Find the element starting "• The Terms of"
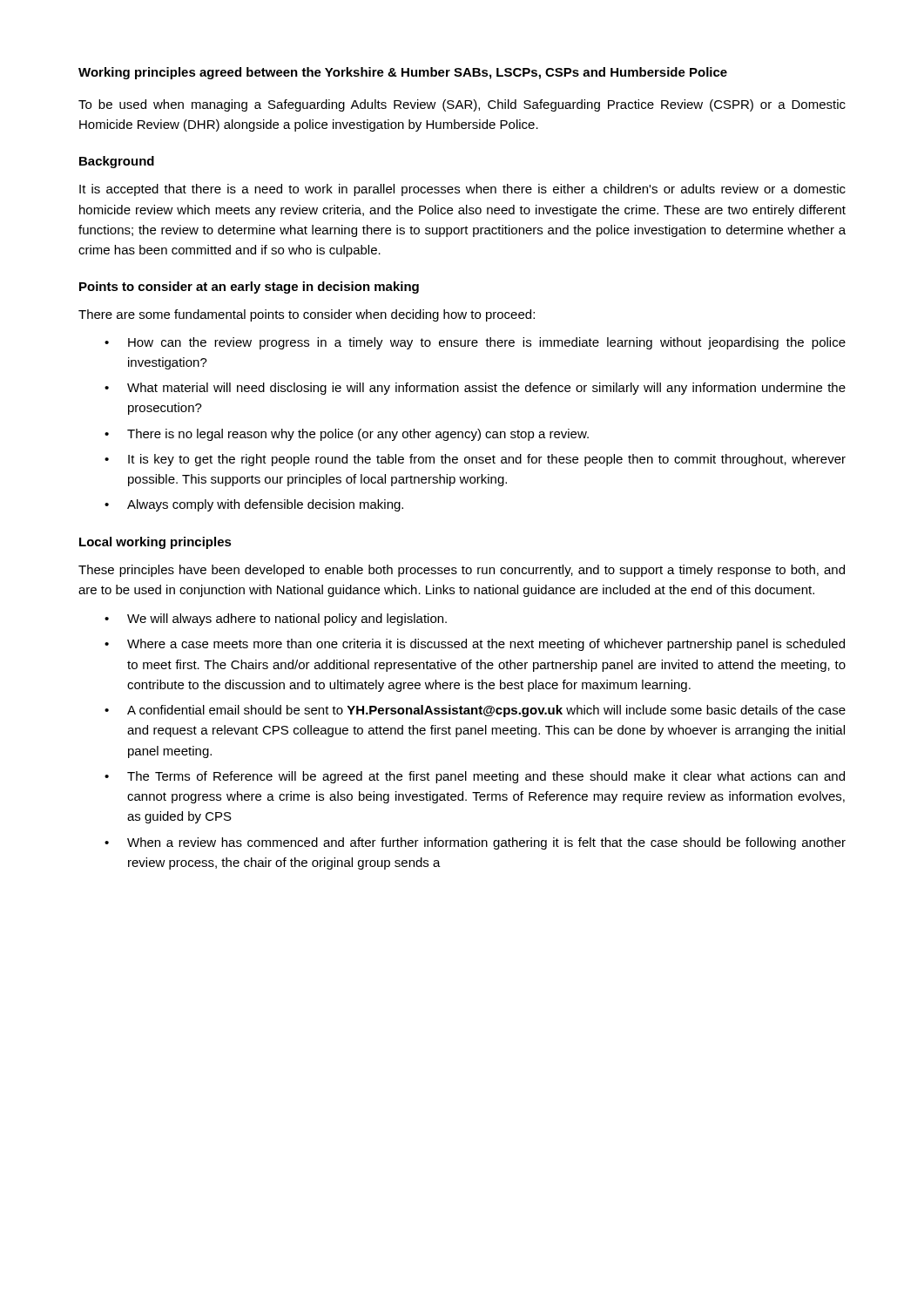The height and width of the screenshot is (1307, 924). pyautogui.click(x=475, y=796)
